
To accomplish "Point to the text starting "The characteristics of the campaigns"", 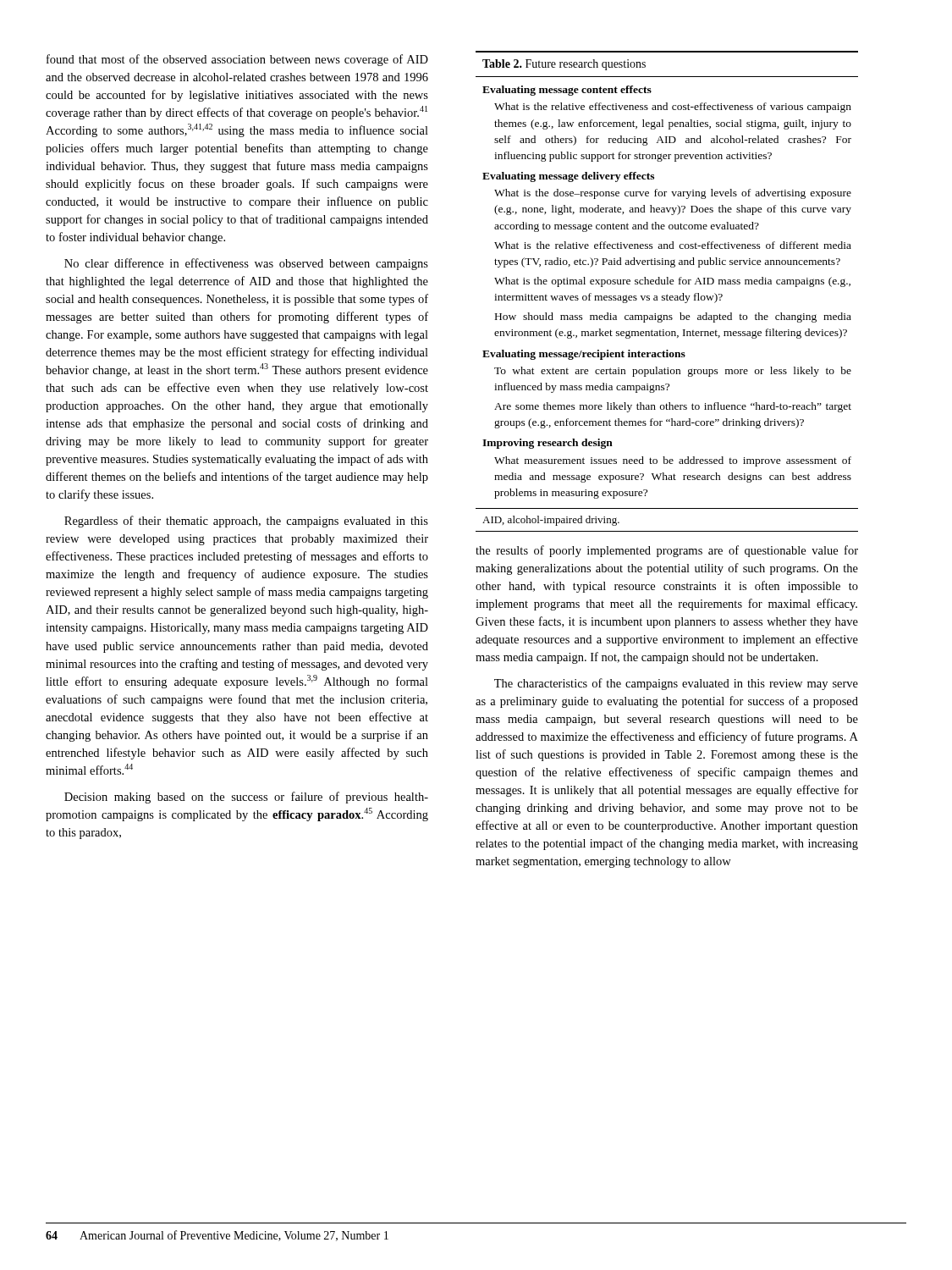I will (x=667, y=773).
